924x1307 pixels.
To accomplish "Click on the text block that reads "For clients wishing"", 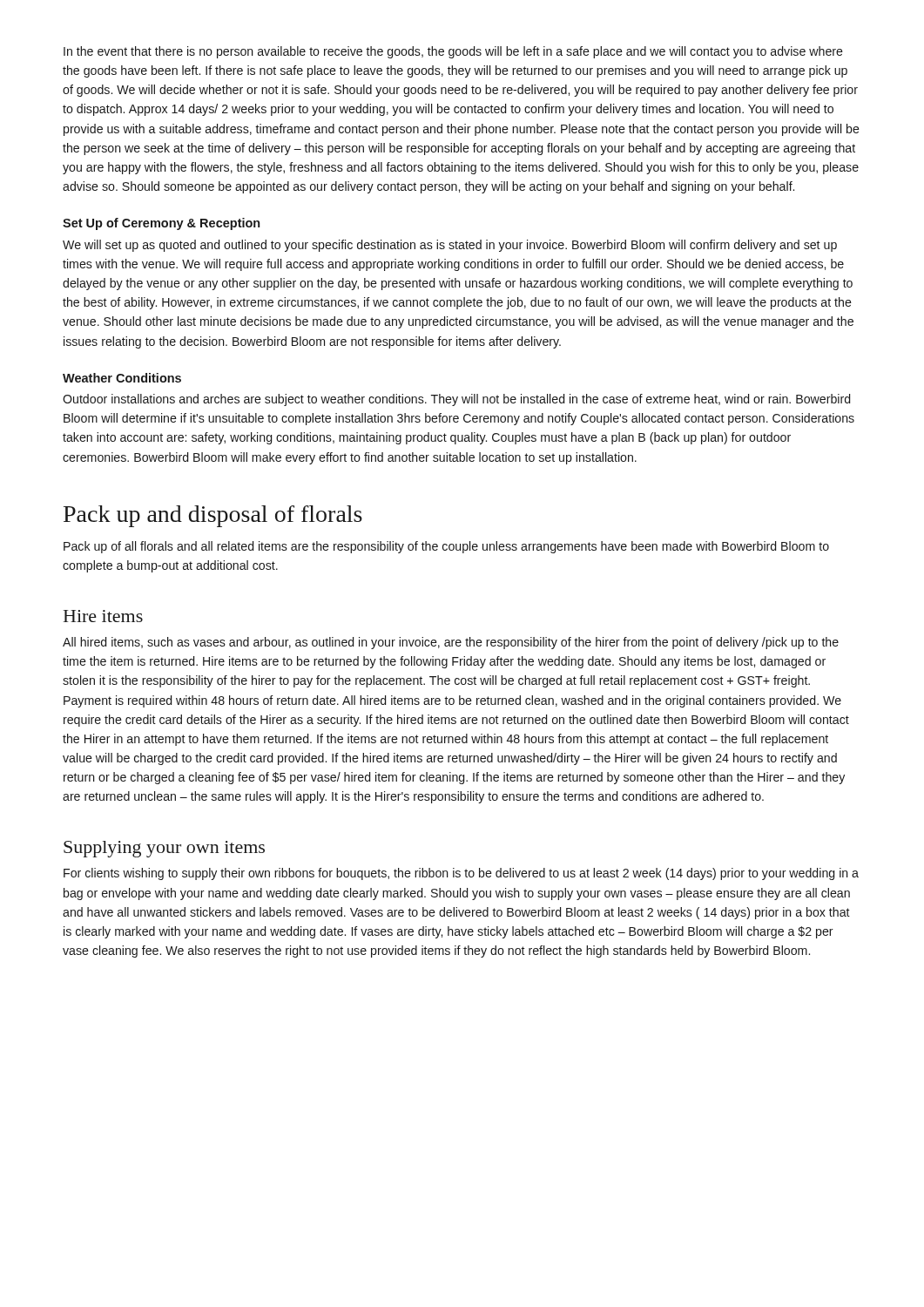I will (x=462, y=912).
